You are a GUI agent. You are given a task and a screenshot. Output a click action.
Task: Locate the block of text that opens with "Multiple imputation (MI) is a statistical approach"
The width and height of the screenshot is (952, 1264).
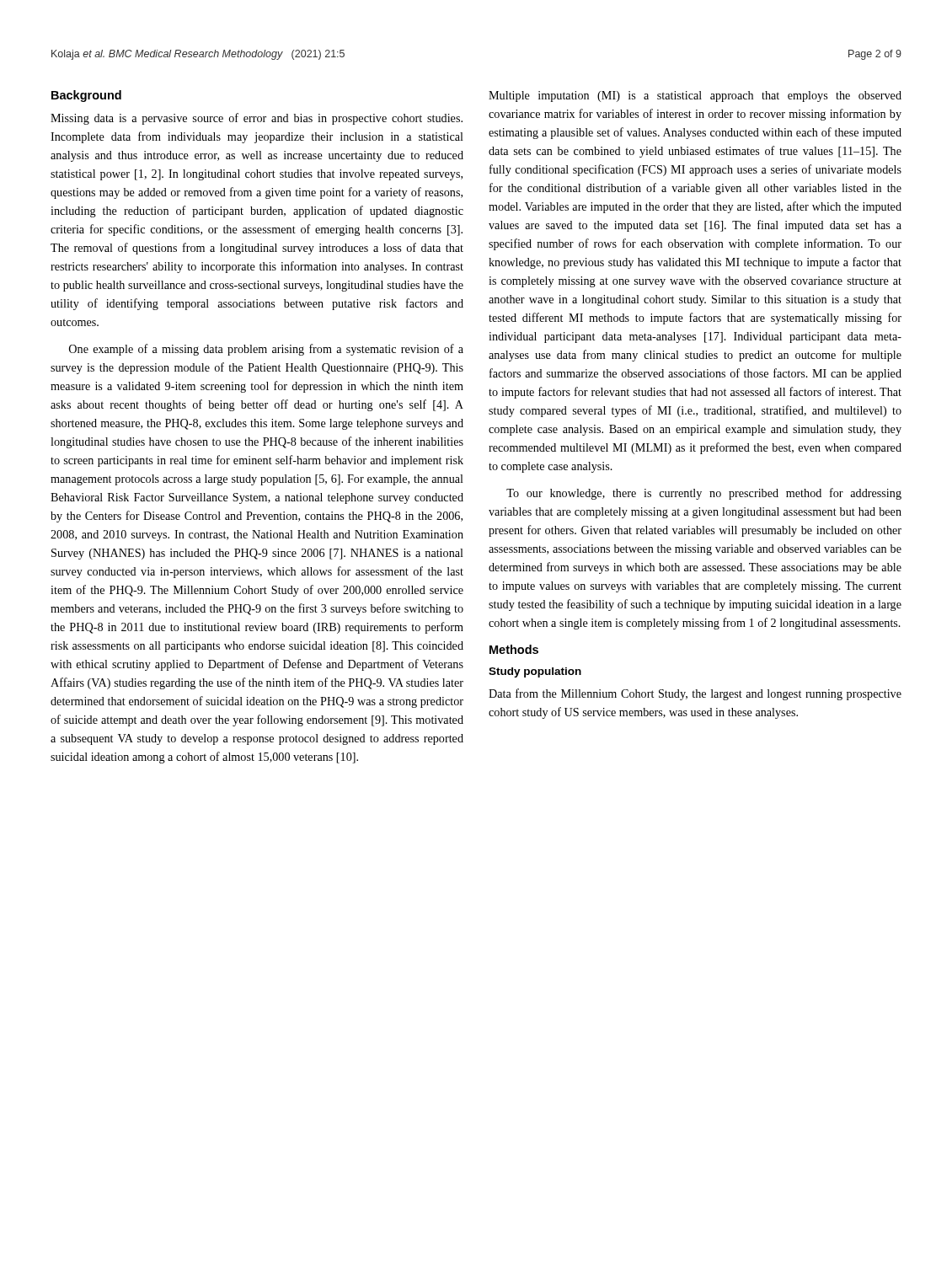point(695,359)
